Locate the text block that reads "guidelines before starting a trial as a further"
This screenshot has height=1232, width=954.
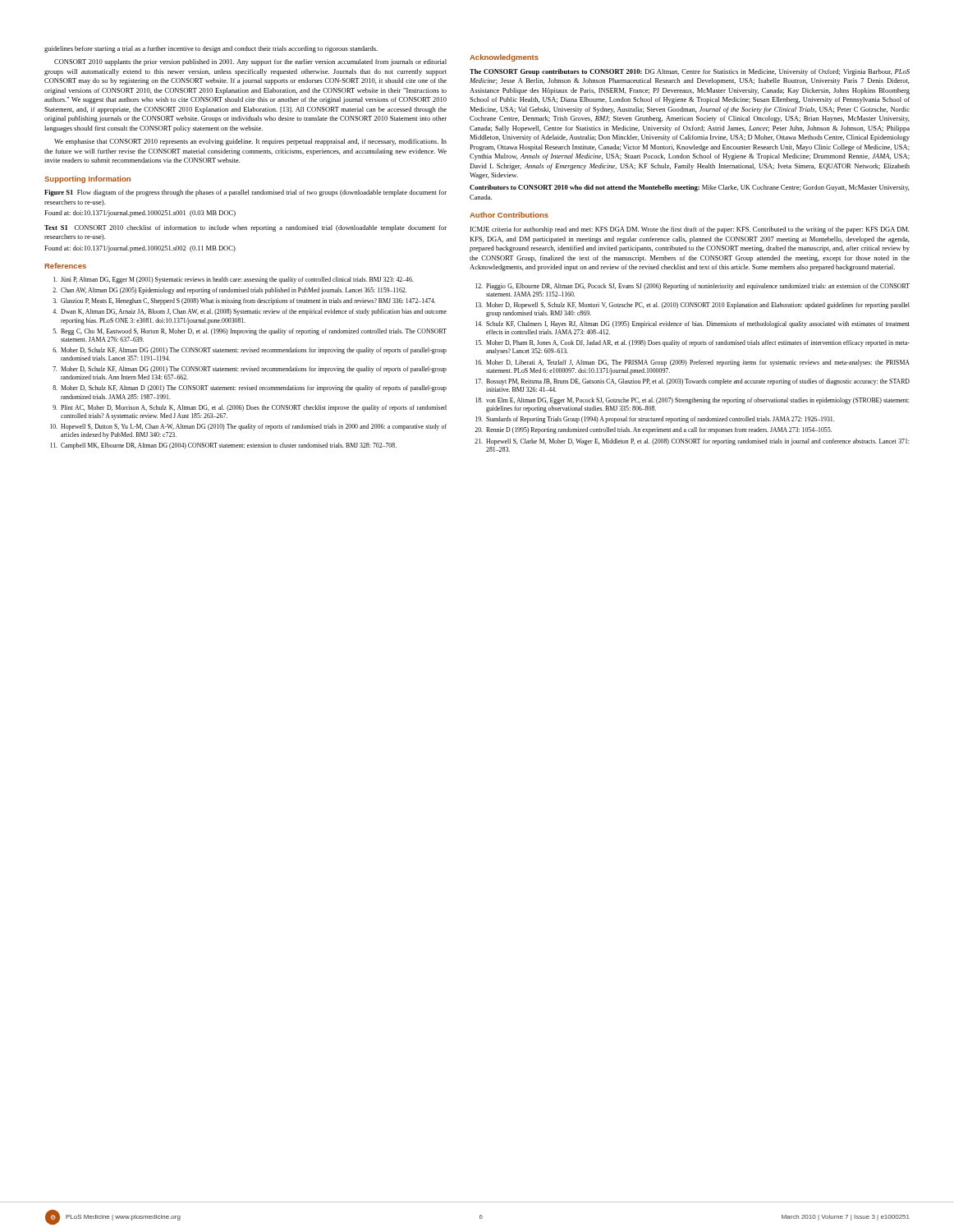[246, 105]
